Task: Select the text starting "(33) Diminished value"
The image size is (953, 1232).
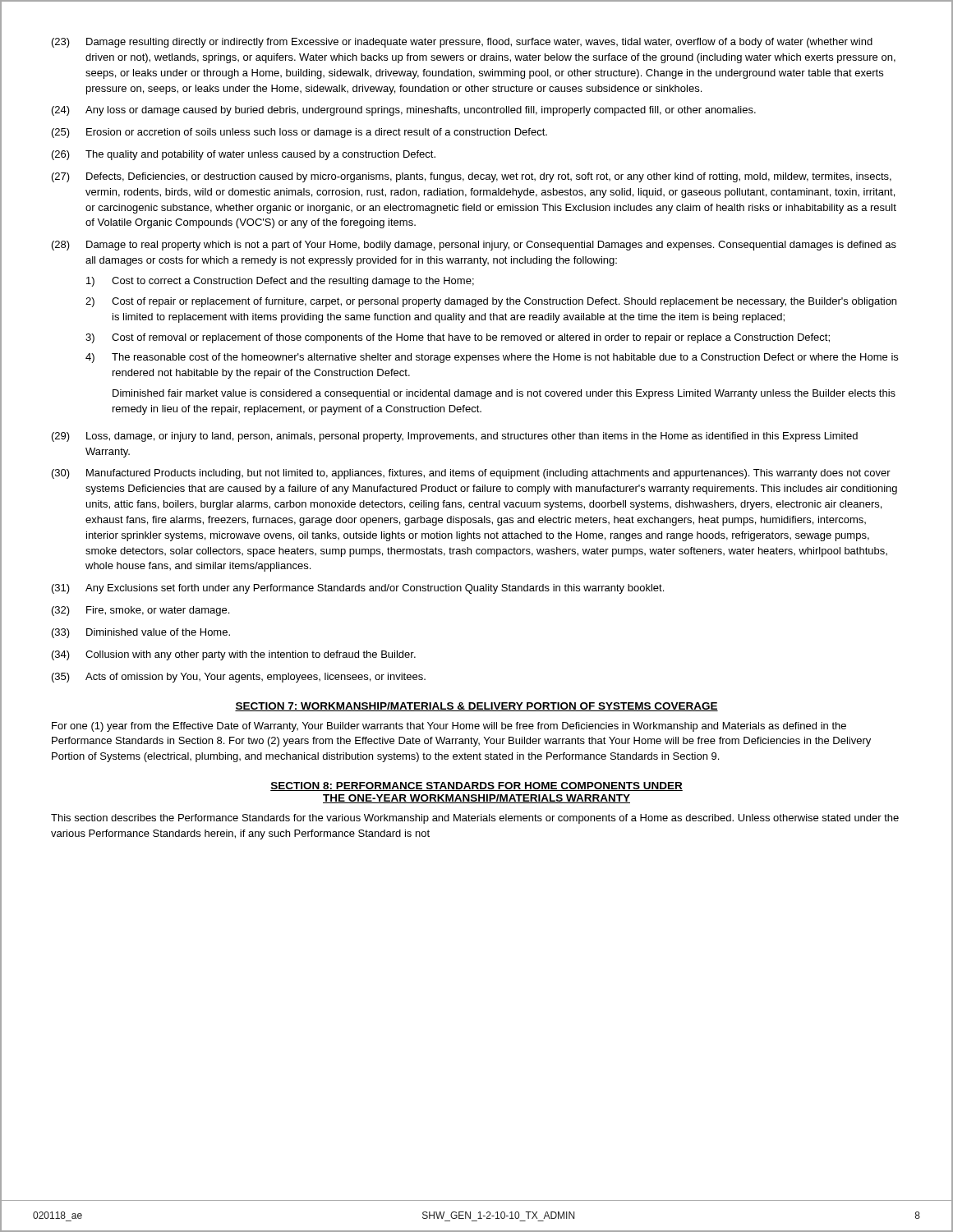Action: pos(141,633)
